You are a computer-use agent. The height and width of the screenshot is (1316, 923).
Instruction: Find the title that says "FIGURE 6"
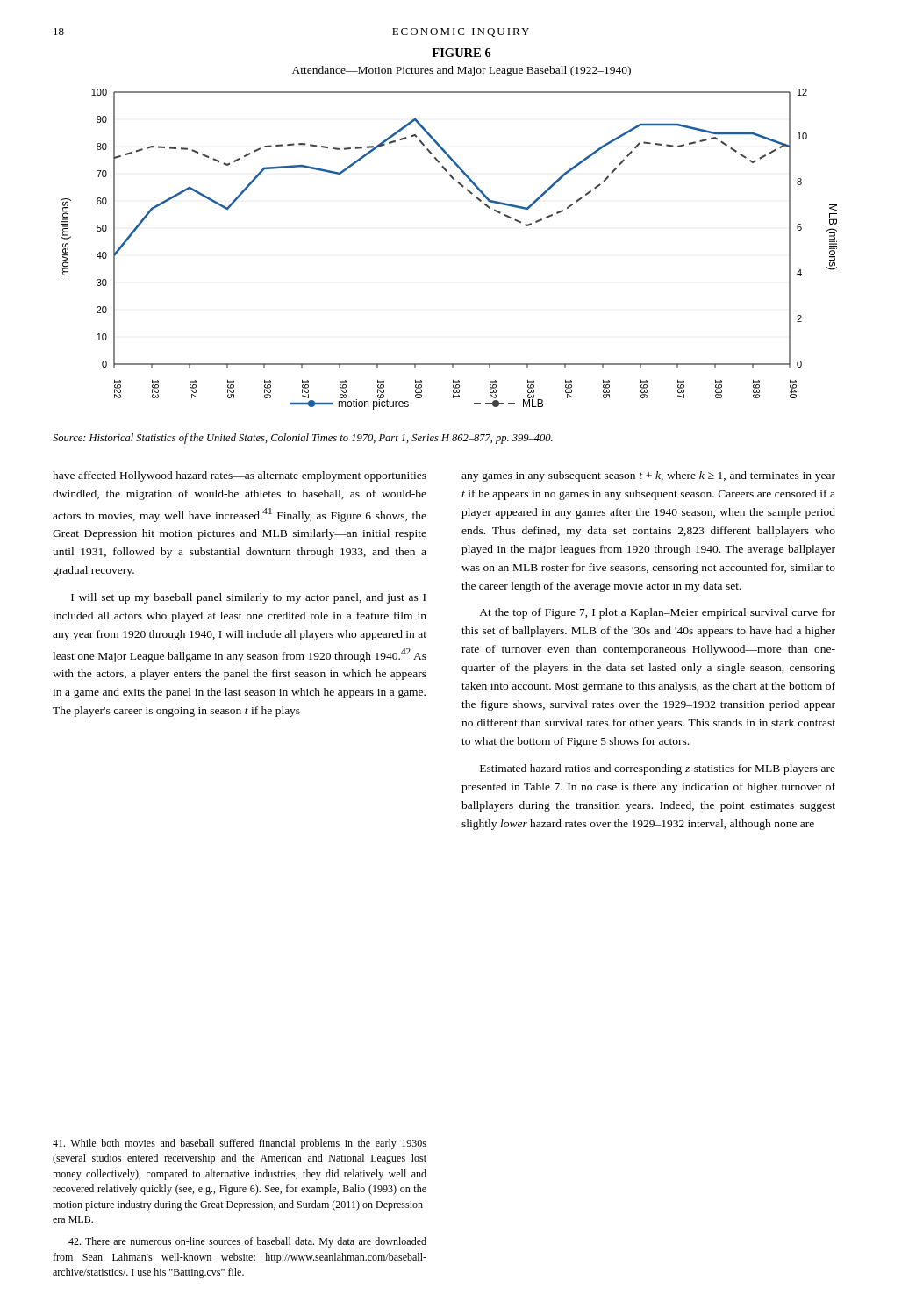(462, 53)
